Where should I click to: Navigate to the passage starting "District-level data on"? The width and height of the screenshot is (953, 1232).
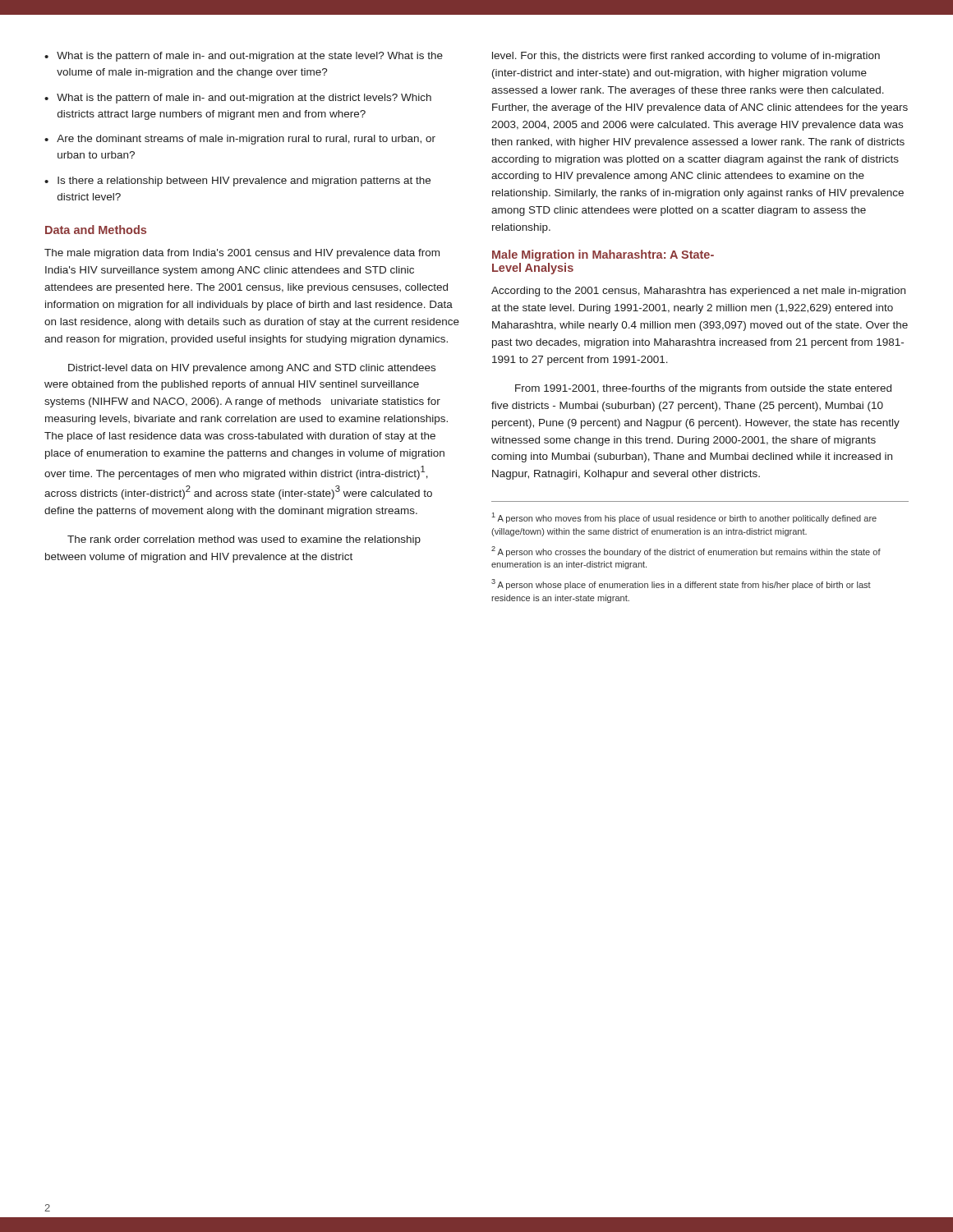tap(247, 439)
